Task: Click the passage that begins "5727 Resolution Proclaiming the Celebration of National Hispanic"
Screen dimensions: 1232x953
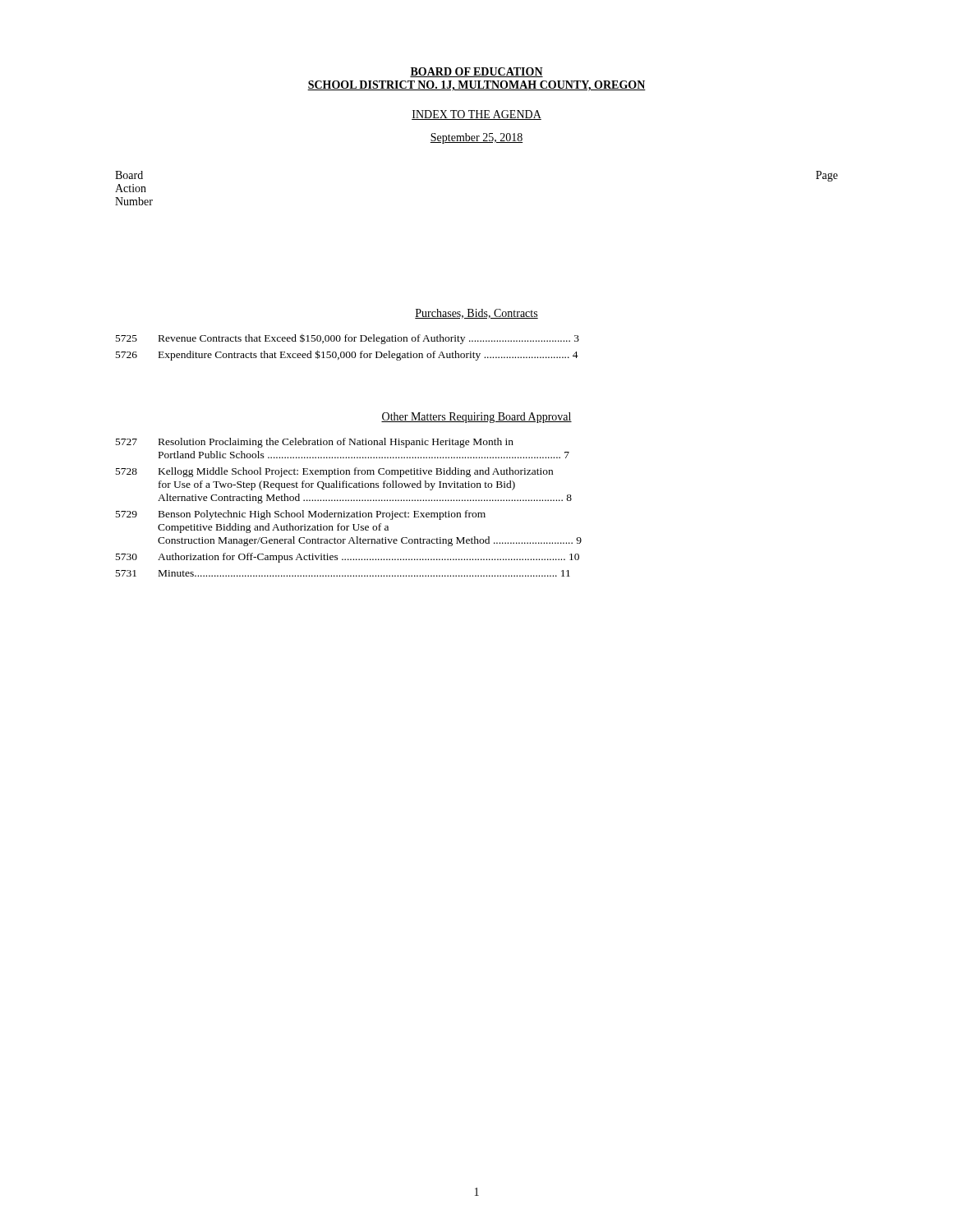Action: (x=476, y=448)
